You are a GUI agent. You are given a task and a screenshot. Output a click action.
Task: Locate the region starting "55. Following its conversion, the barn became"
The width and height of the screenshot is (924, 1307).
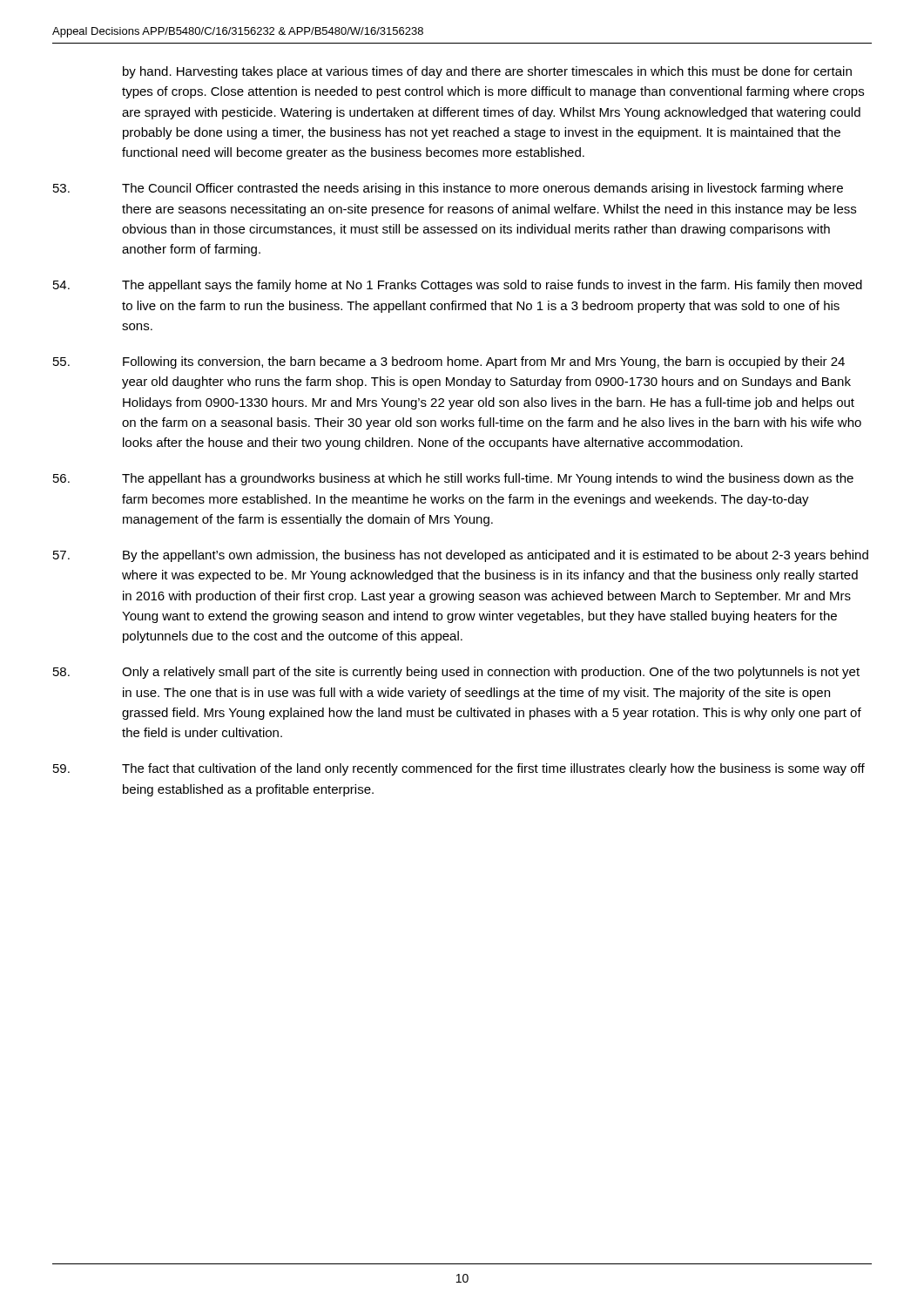pos(462,402)
